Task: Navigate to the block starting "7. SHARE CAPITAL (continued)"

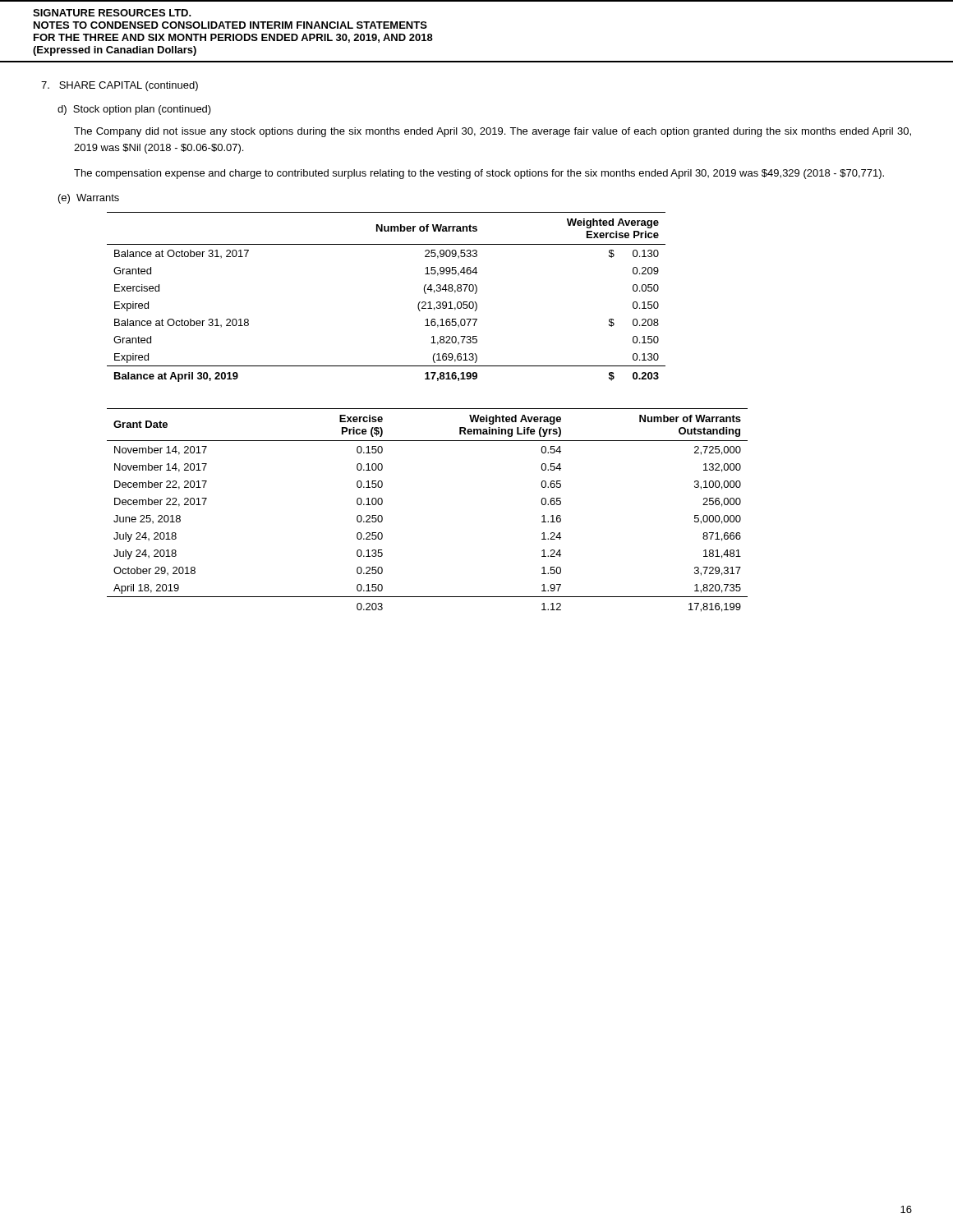Action: click(120, 85)
